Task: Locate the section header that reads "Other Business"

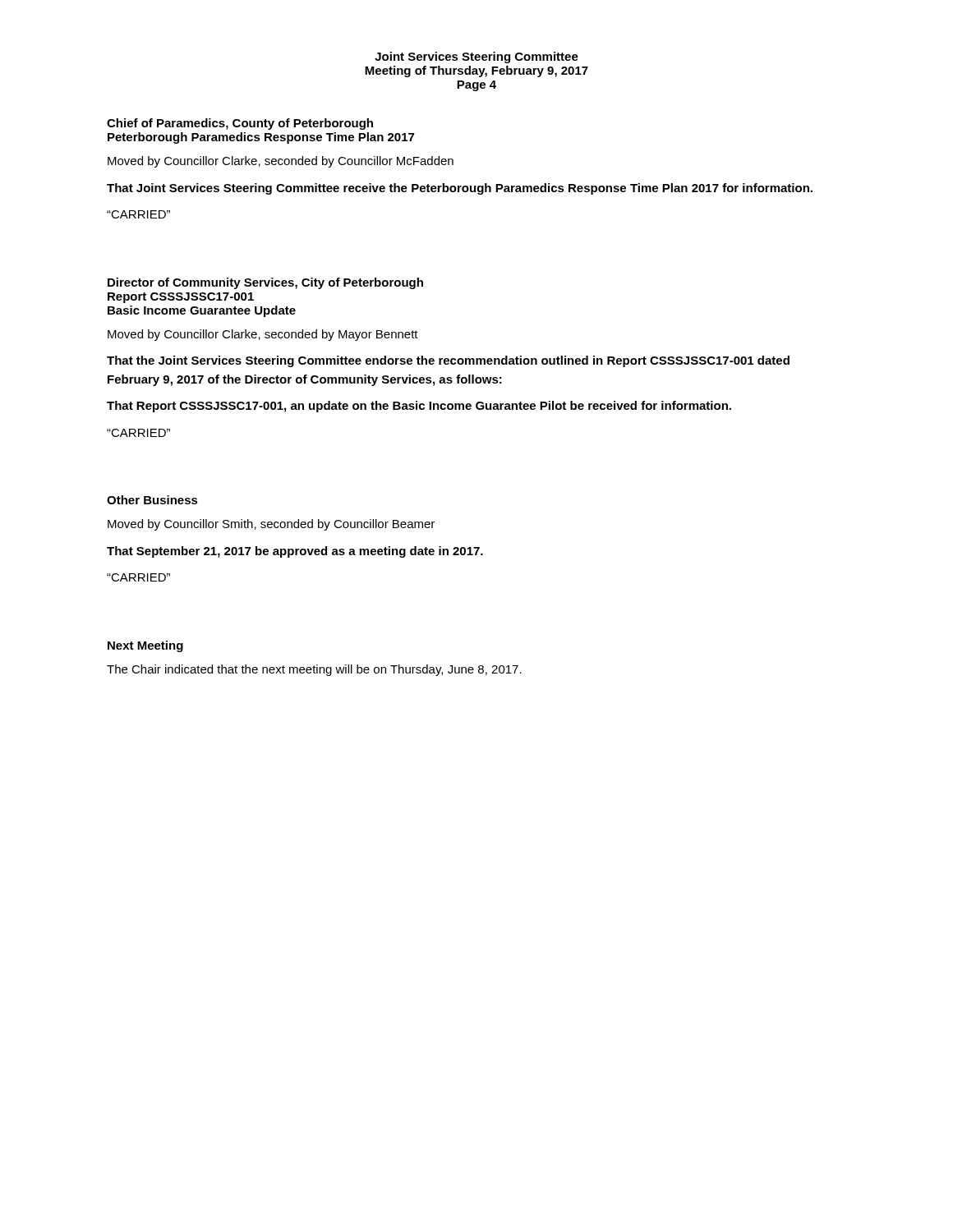Action: pos(152,500)
